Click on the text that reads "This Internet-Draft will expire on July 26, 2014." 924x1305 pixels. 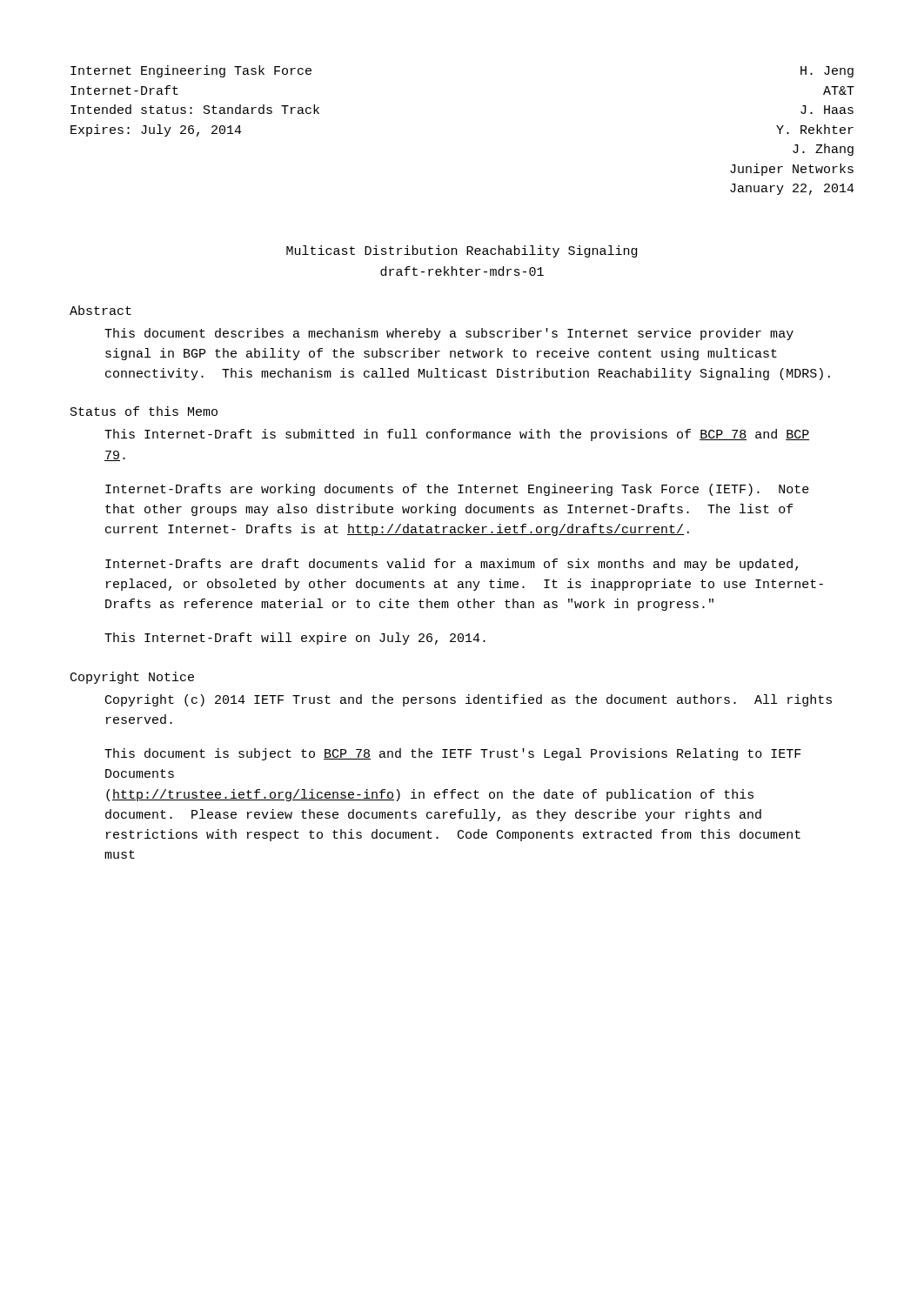(296, 639)
